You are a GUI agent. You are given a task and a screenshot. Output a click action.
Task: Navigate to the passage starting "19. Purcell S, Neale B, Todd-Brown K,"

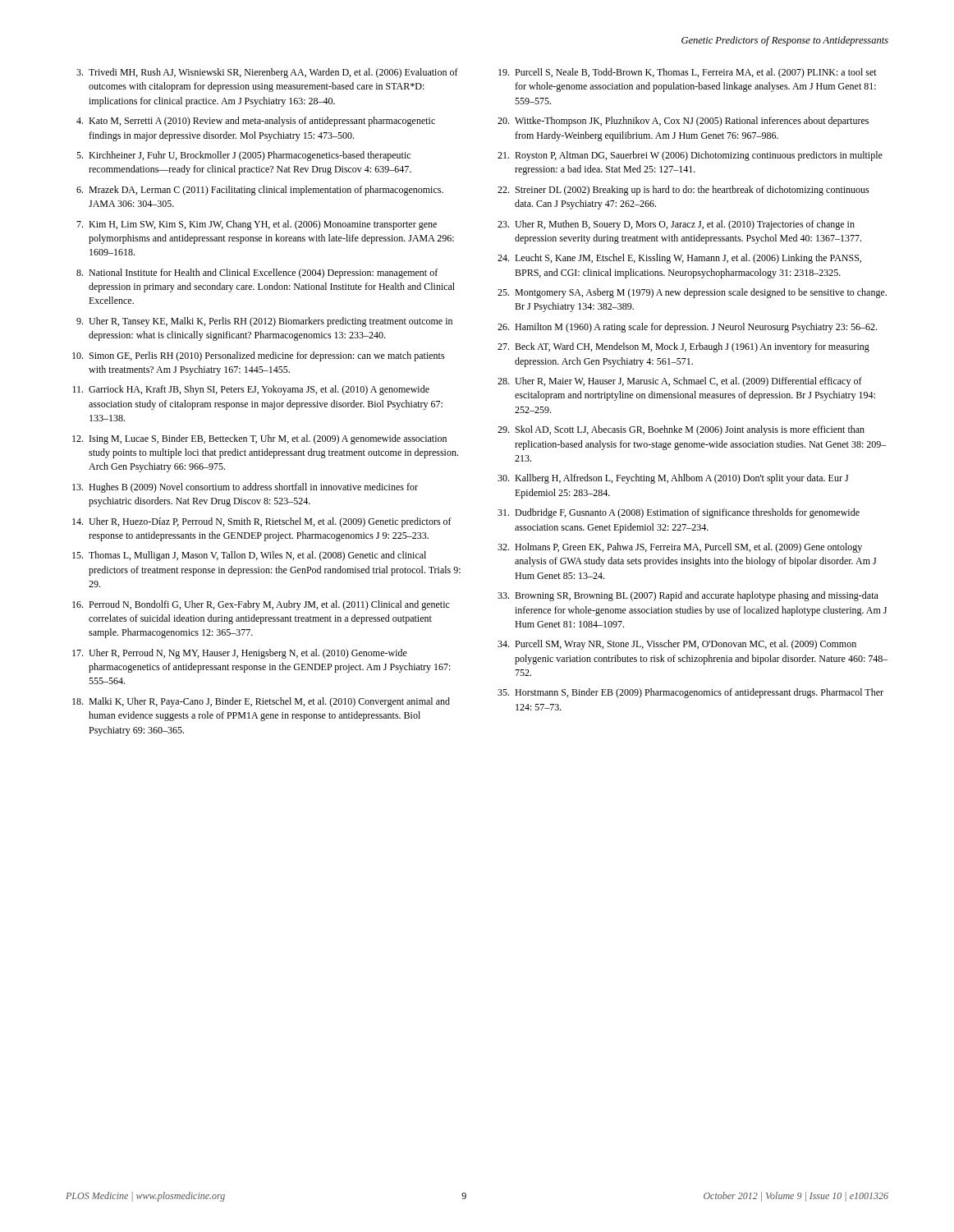(690, 87)
